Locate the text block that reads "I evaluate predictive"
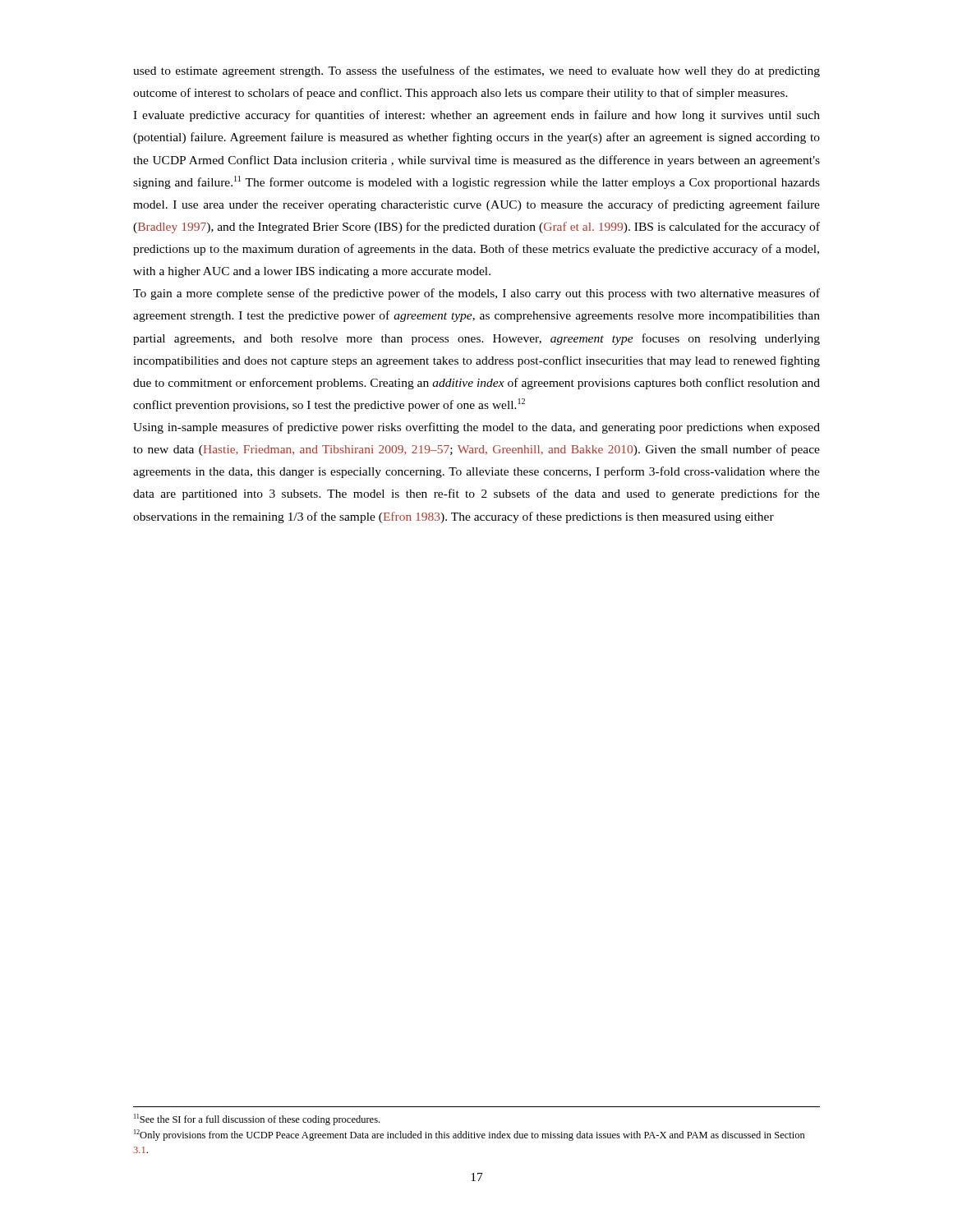The image size is (953, 1232). pos(476,193)
